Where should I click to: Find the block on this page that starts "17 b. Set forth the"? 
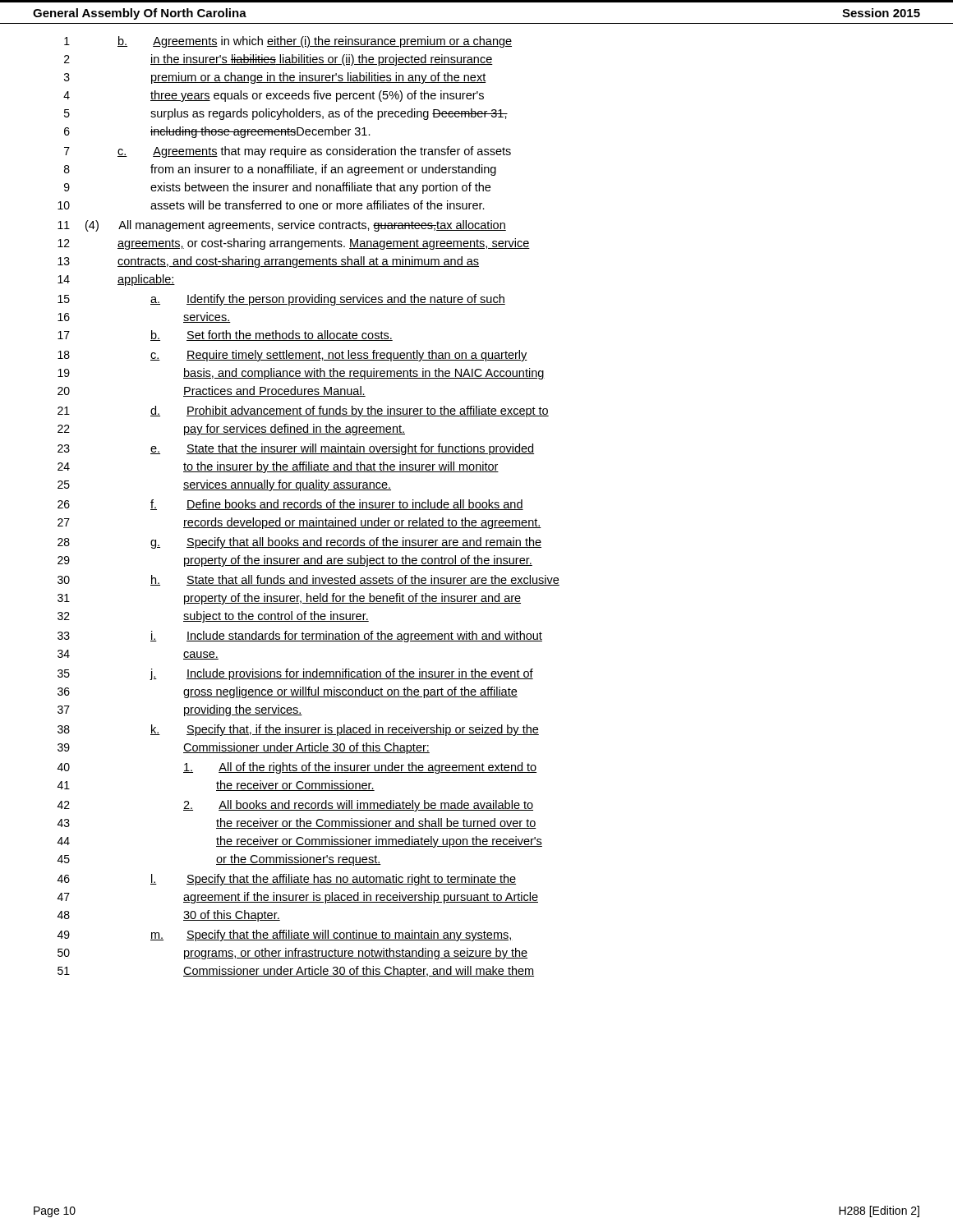pos(225,336)
